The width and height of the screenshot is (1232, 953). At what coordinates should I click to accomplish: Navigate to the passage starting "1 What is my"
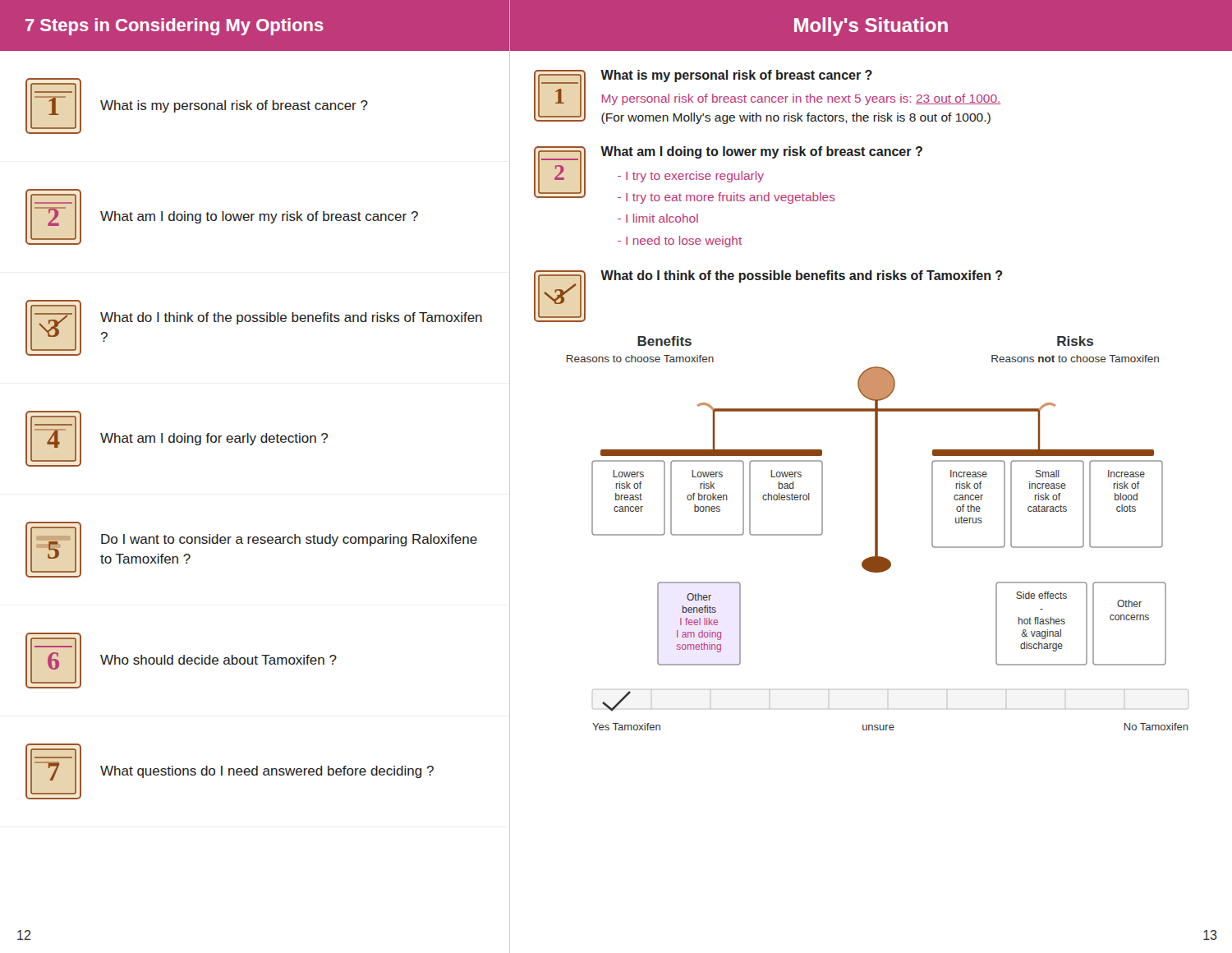196,106
